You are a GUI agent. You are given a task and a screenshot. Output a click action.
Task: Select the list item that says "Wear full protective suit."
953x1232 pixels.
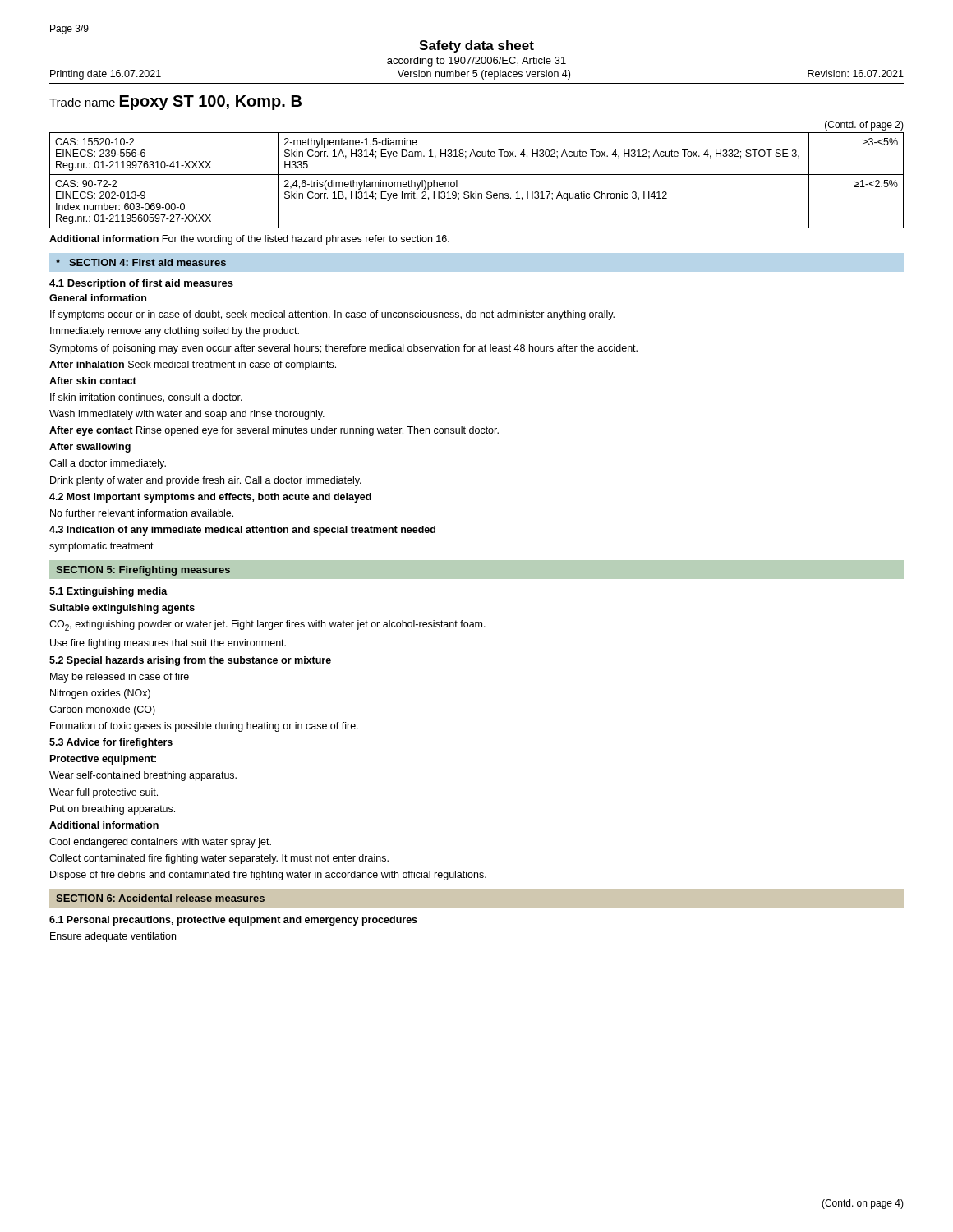(104, 792)
